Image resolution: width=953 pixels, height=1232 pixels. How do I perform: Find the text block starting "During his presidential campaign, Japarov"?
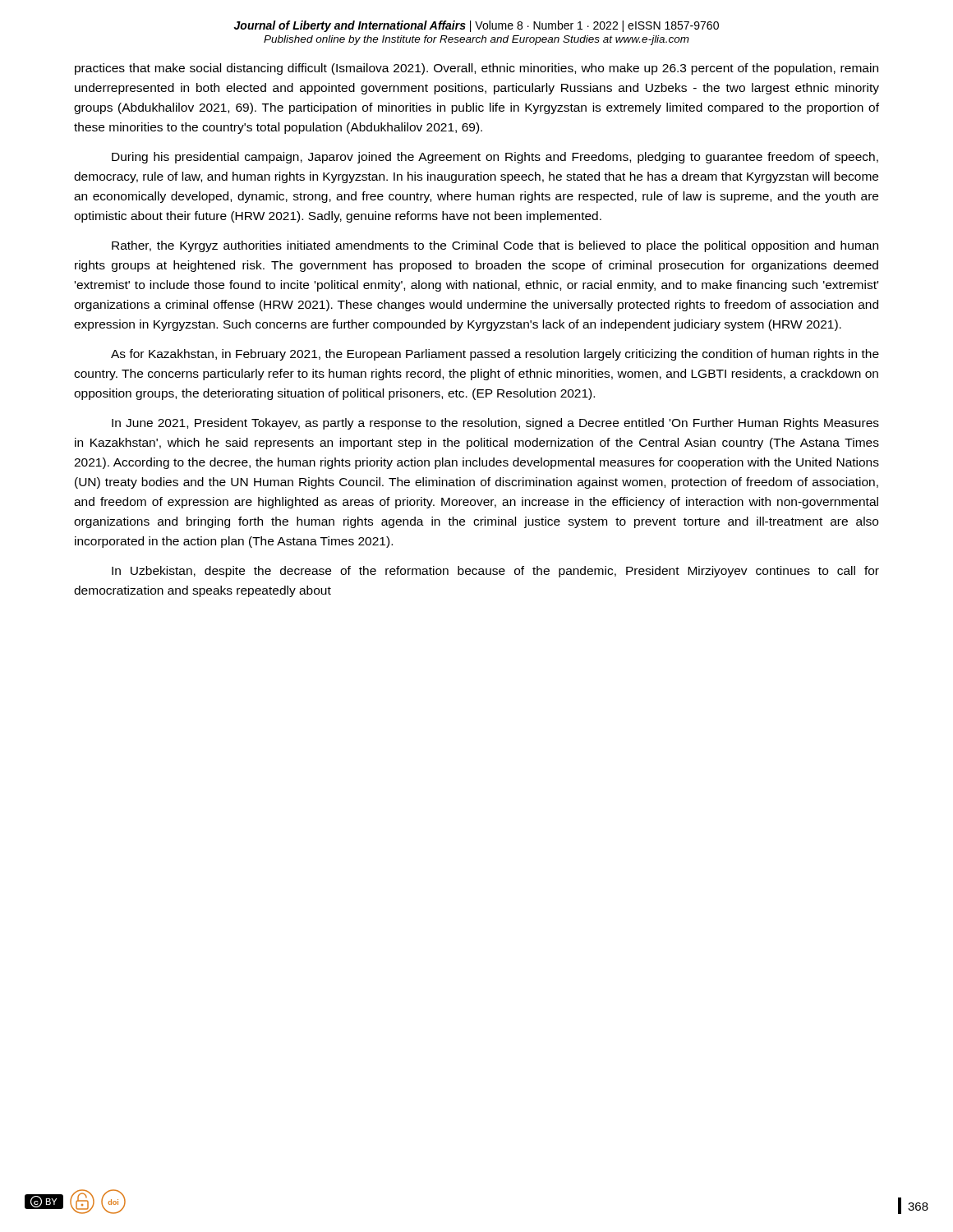[x=476, y=187]
